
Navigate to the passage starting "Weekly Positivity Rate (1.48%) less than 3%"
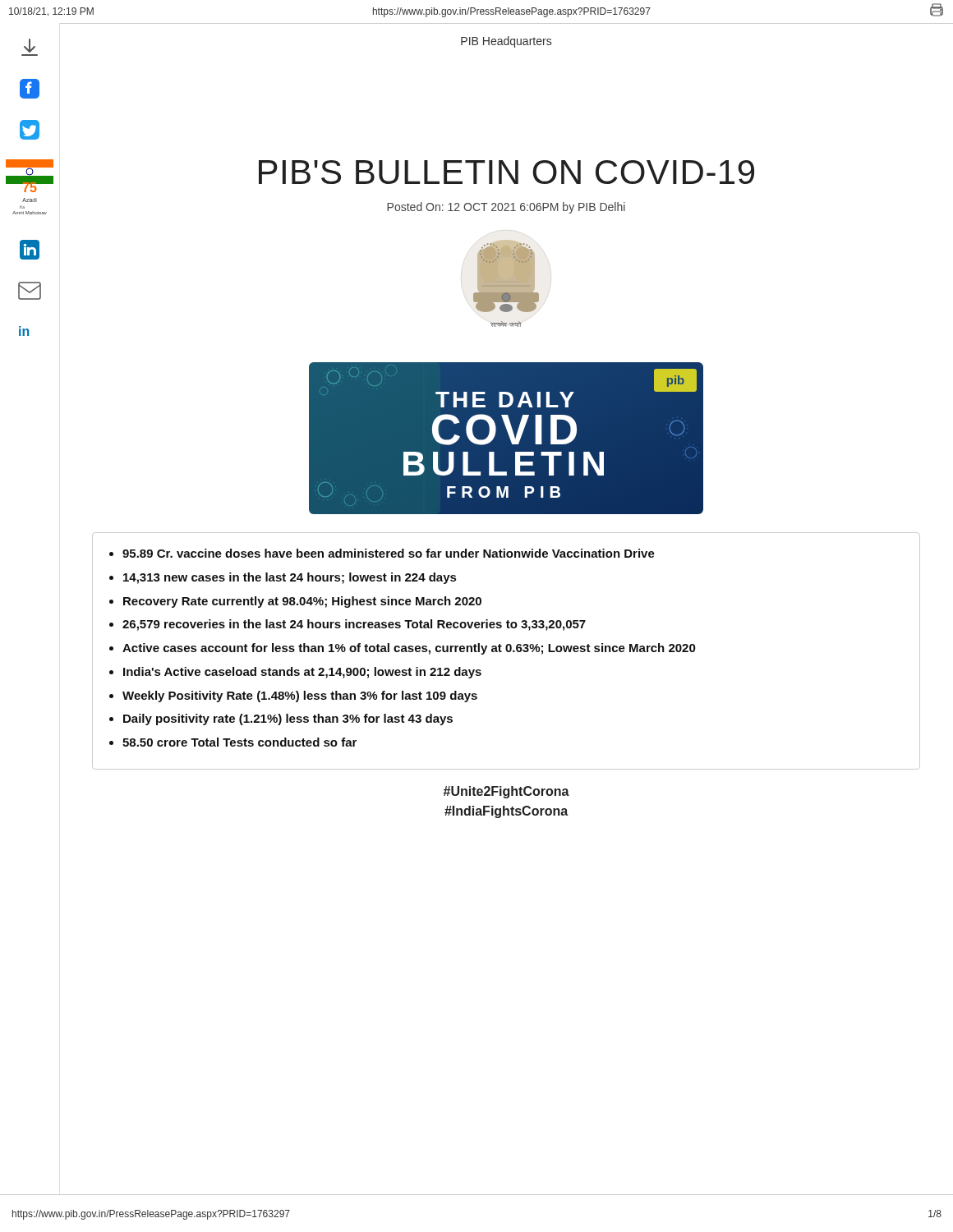pos(300,695)
